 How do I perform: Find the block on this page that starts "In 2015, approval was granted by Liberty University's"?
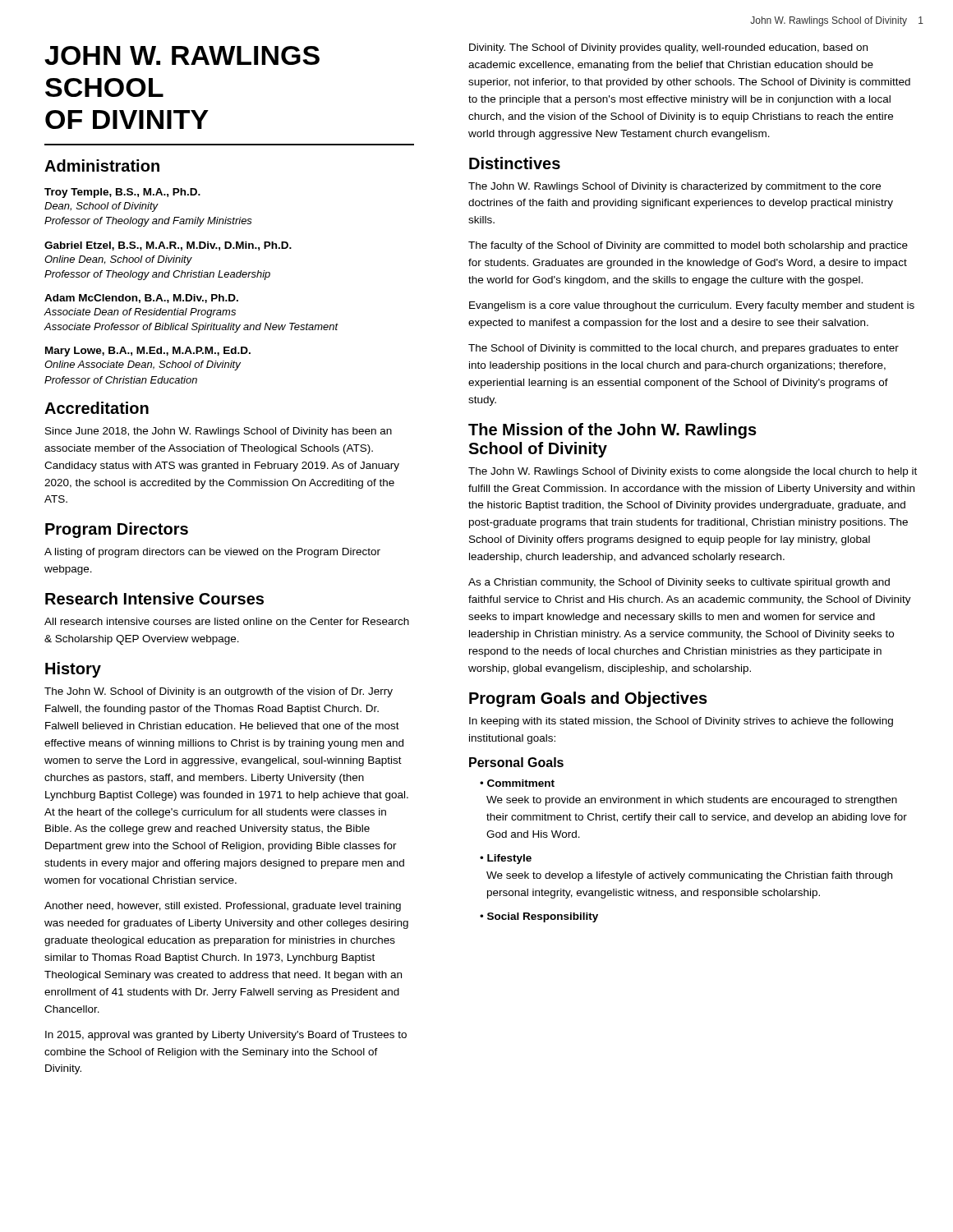pyautogui.click(x=226, y=1051)
